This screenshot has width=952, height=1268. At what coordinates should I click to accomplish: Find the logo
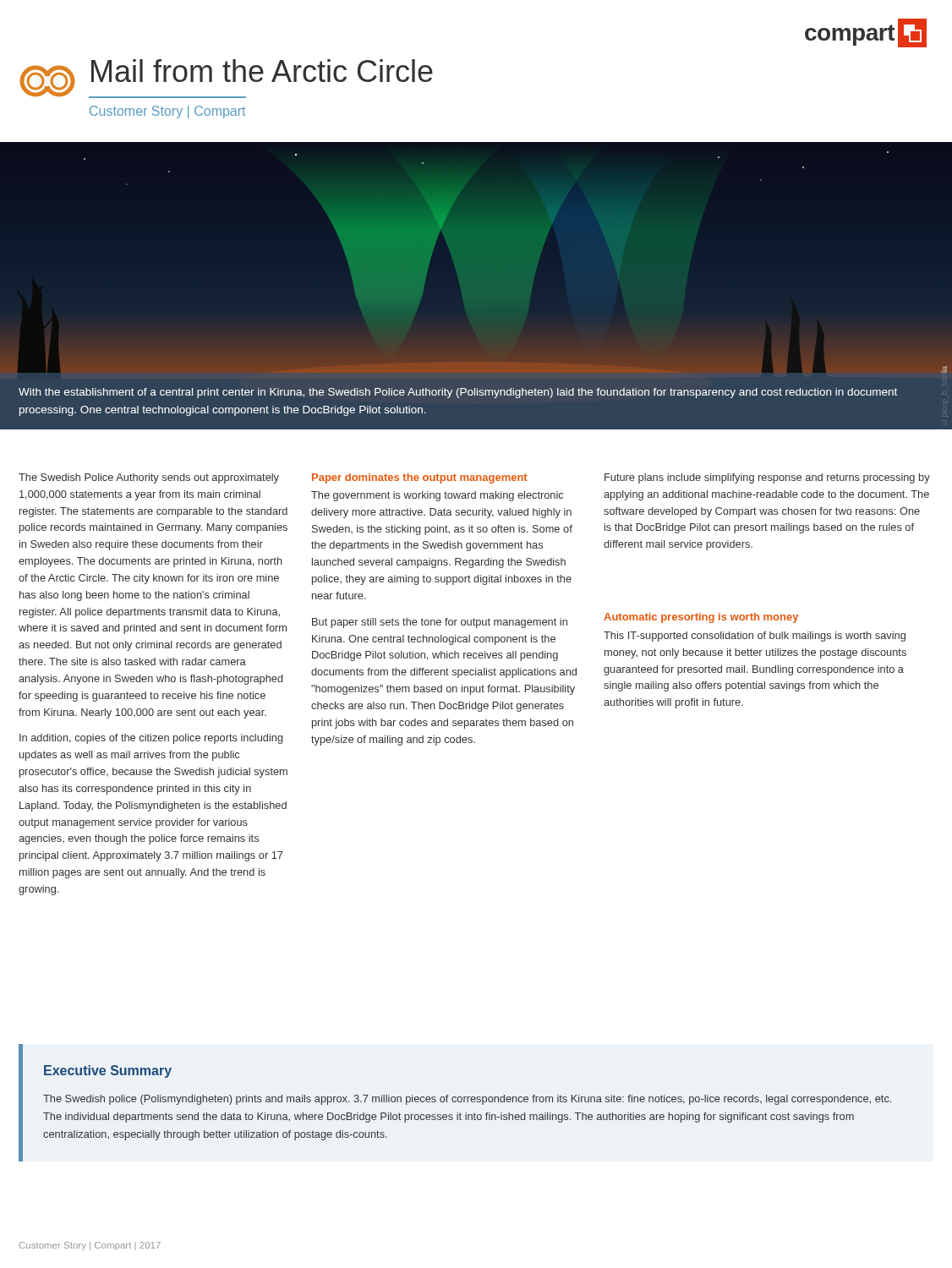pos(865,33)
